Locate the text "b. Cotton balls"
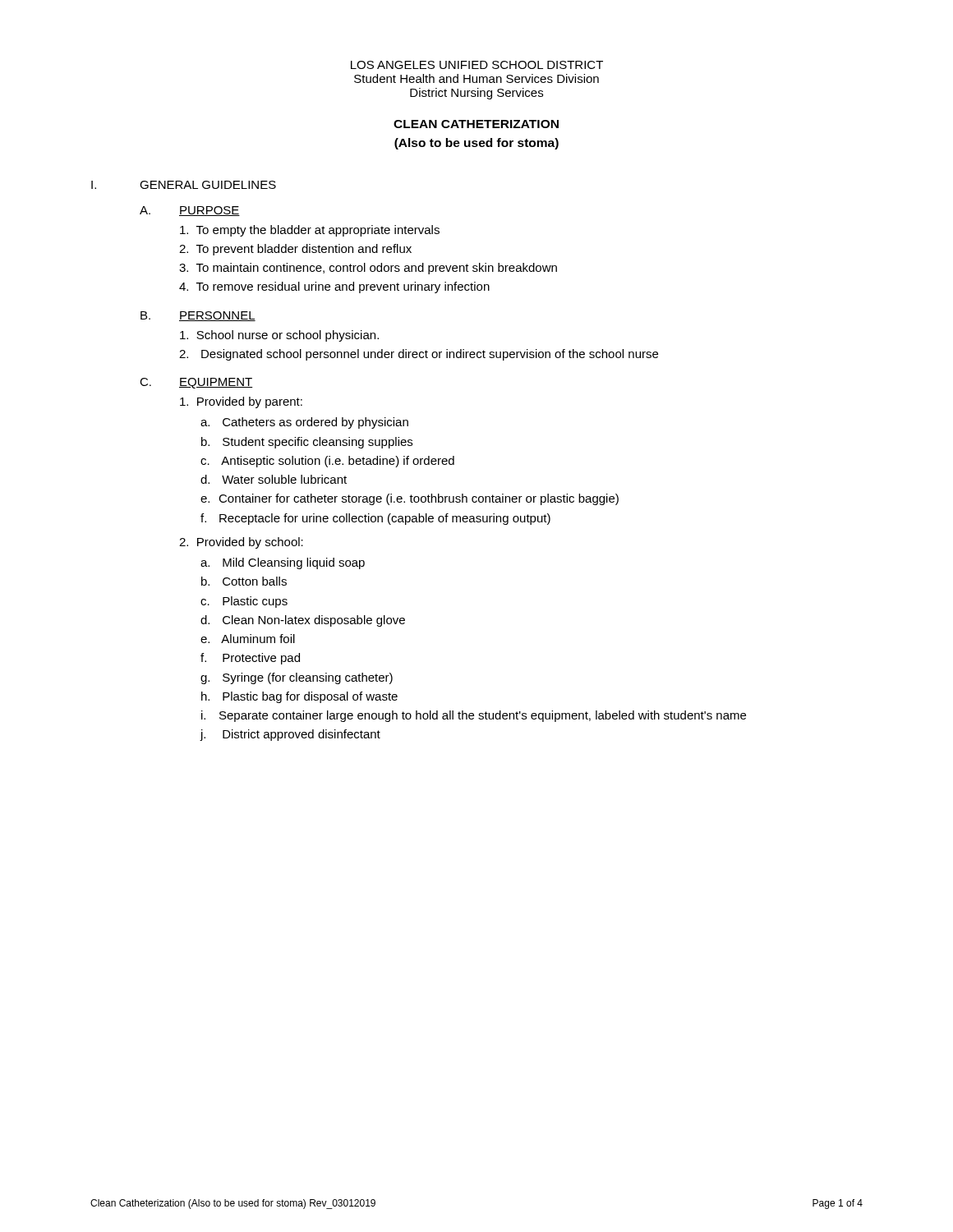The image size is (953, 1232). (244, 581)
